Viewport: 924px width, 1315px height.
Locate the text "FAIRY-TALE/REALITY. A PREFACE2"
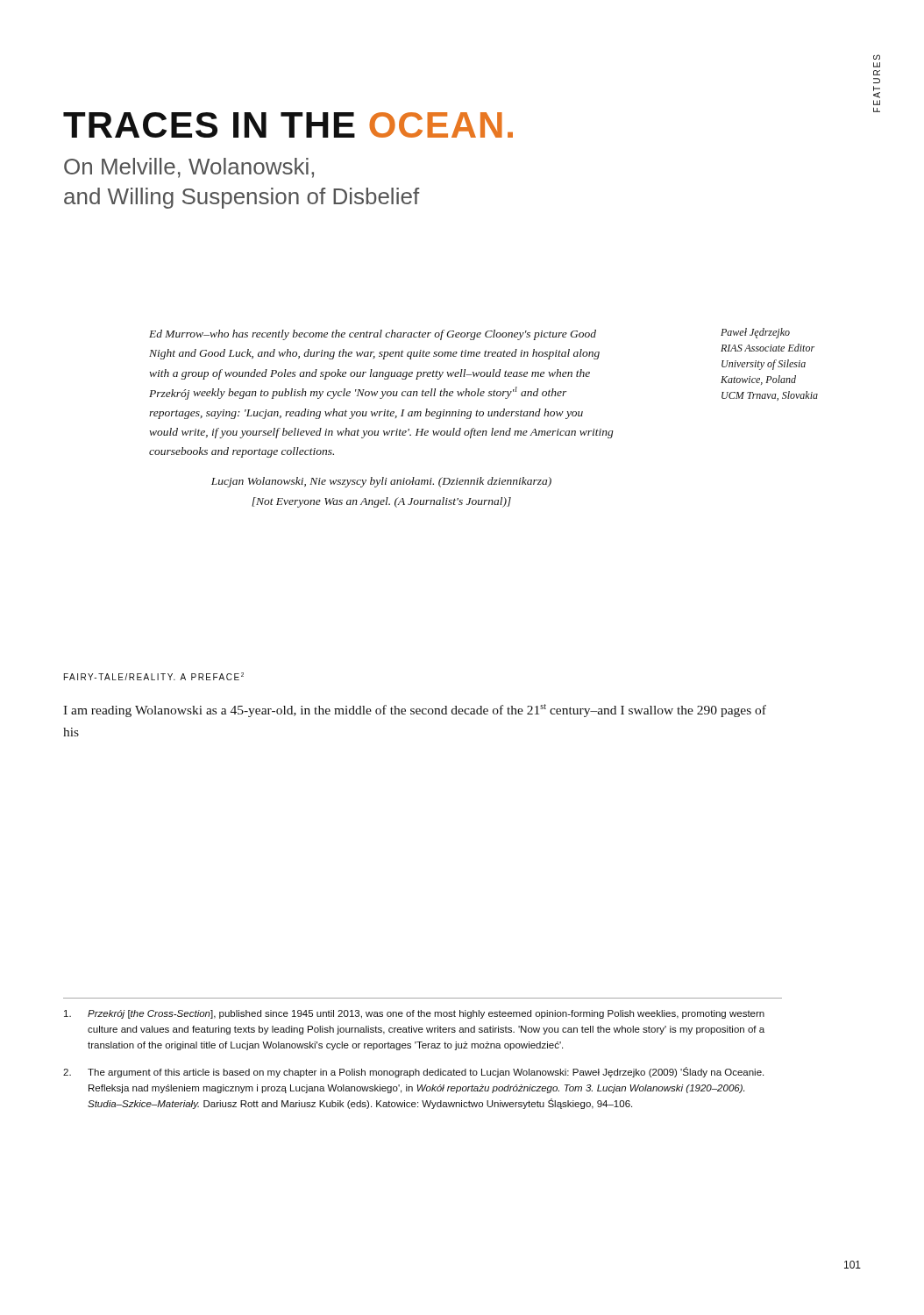coord(154,677)
